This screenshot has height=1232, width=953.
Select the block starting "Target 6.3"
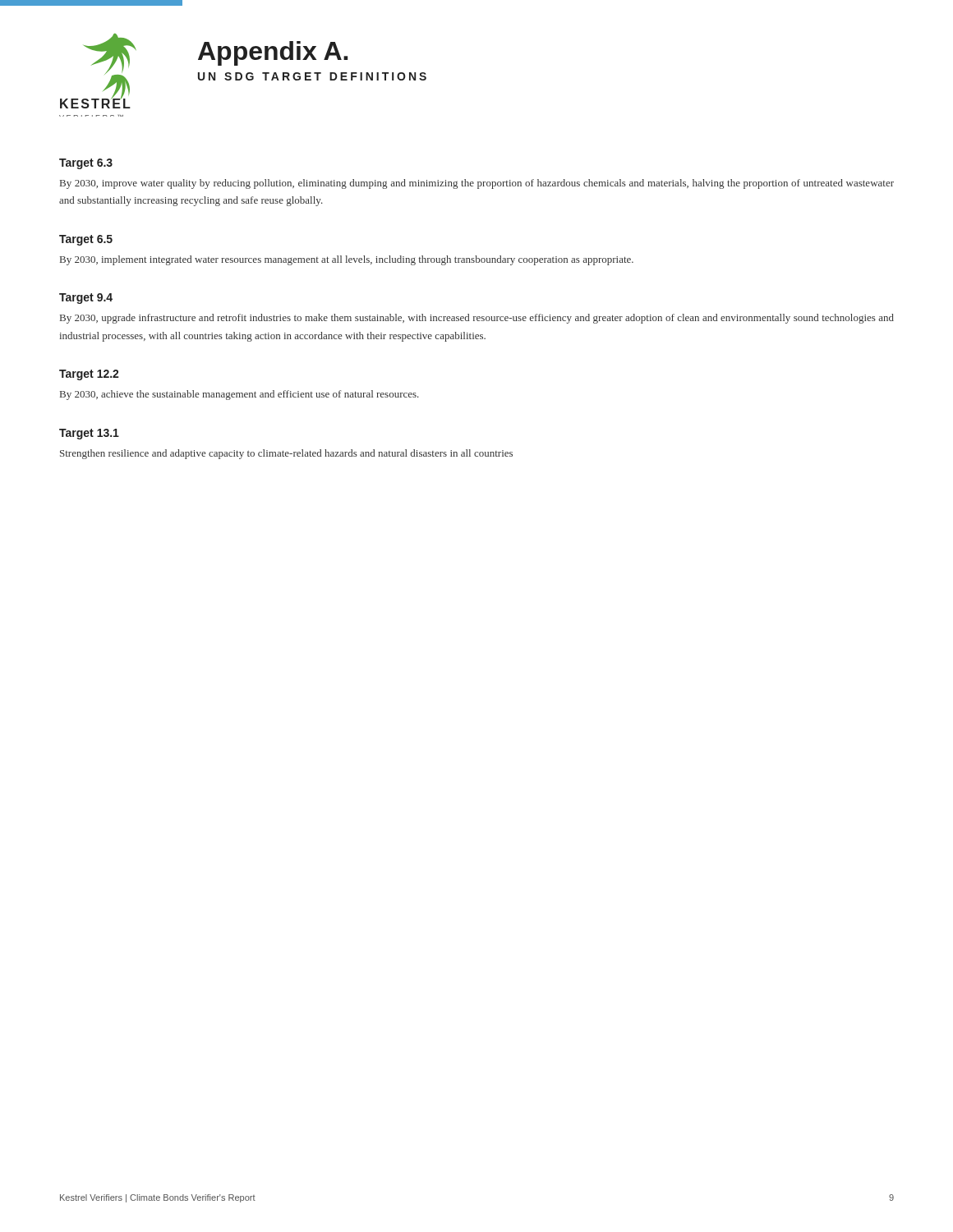click(86, 163)
